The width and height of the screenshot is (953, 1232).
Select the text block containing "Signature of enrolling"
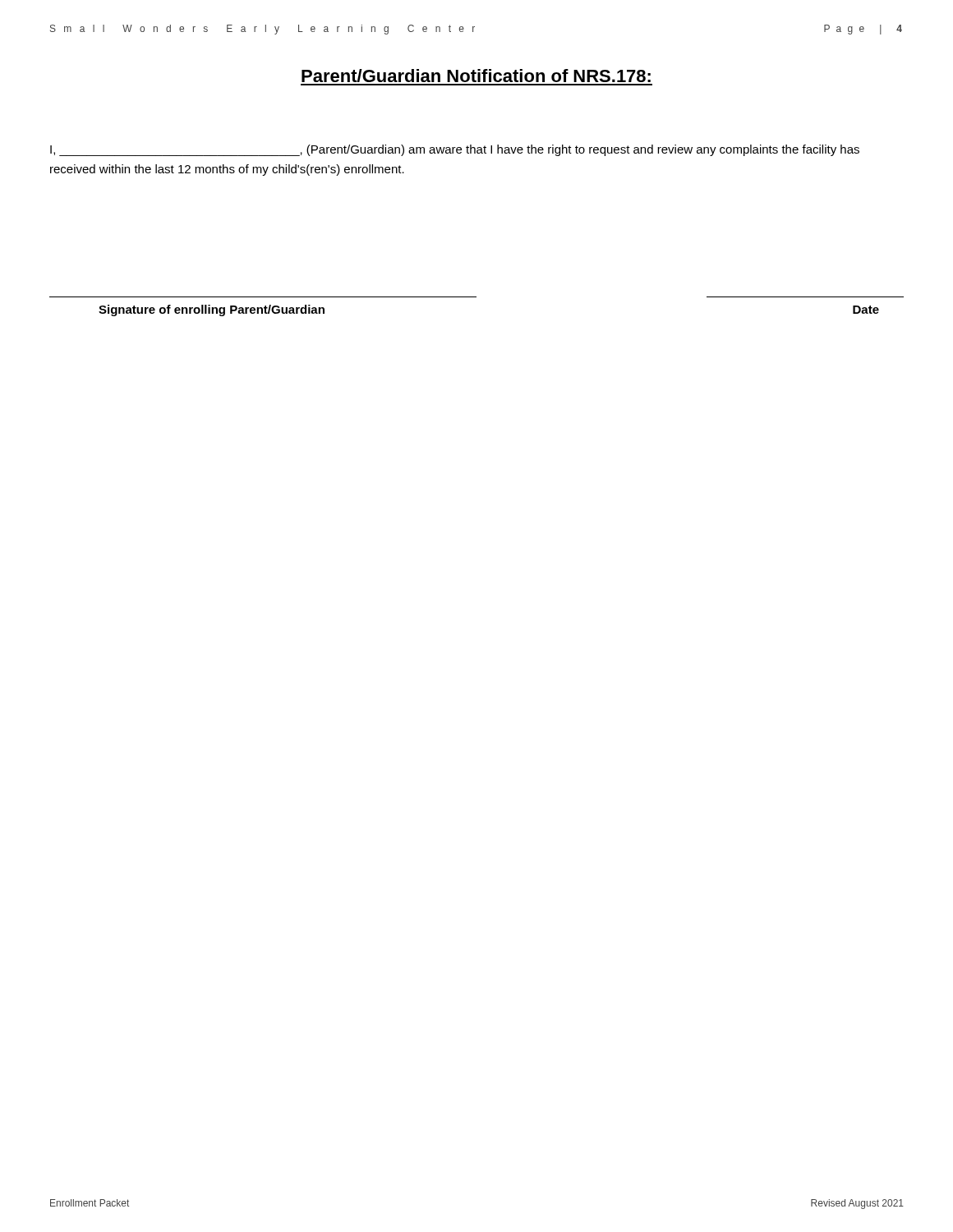click(x=476, y=306)
